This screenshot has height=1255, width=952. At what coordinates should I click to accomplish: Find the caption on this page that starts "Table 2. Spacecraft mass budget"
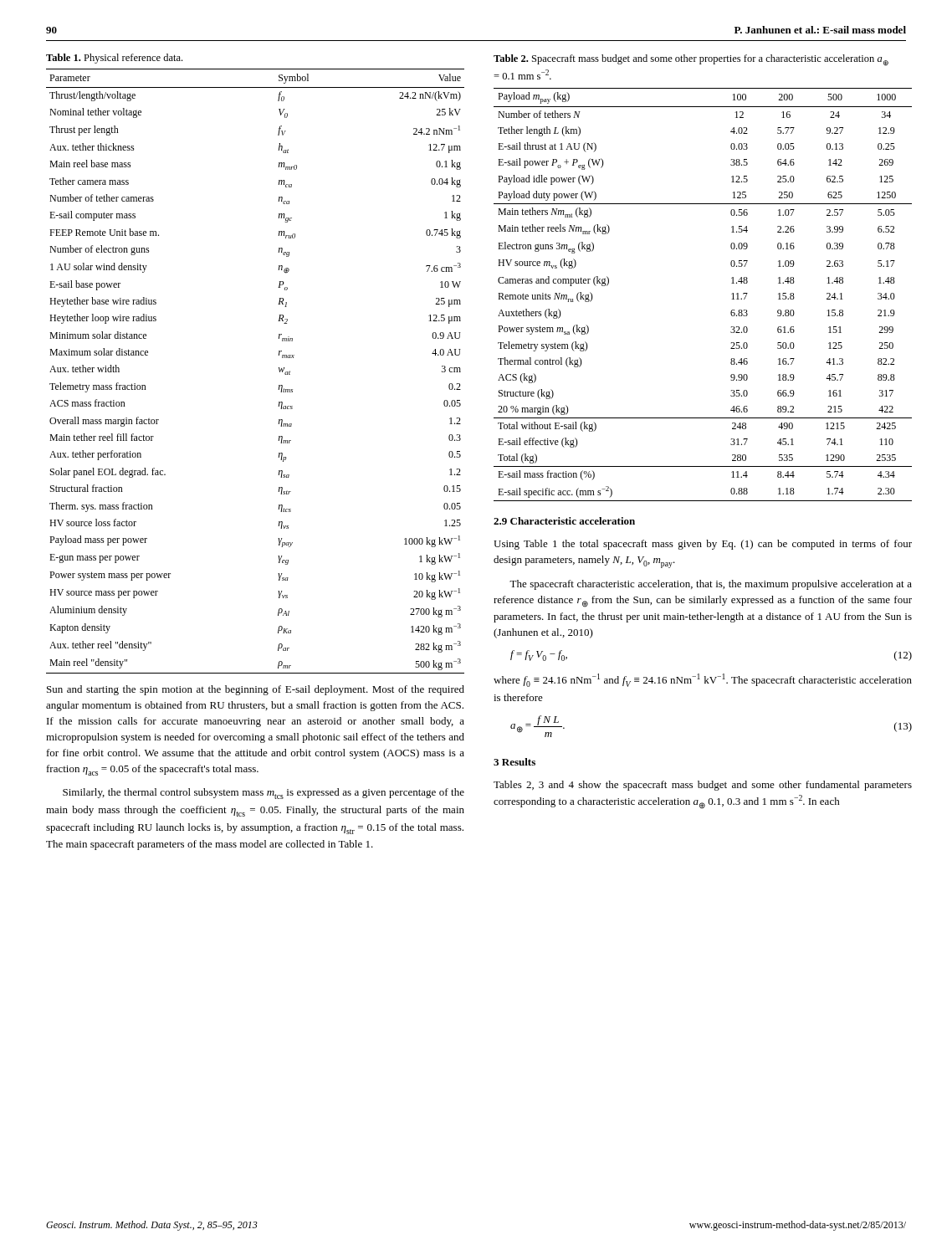point(691,67)
